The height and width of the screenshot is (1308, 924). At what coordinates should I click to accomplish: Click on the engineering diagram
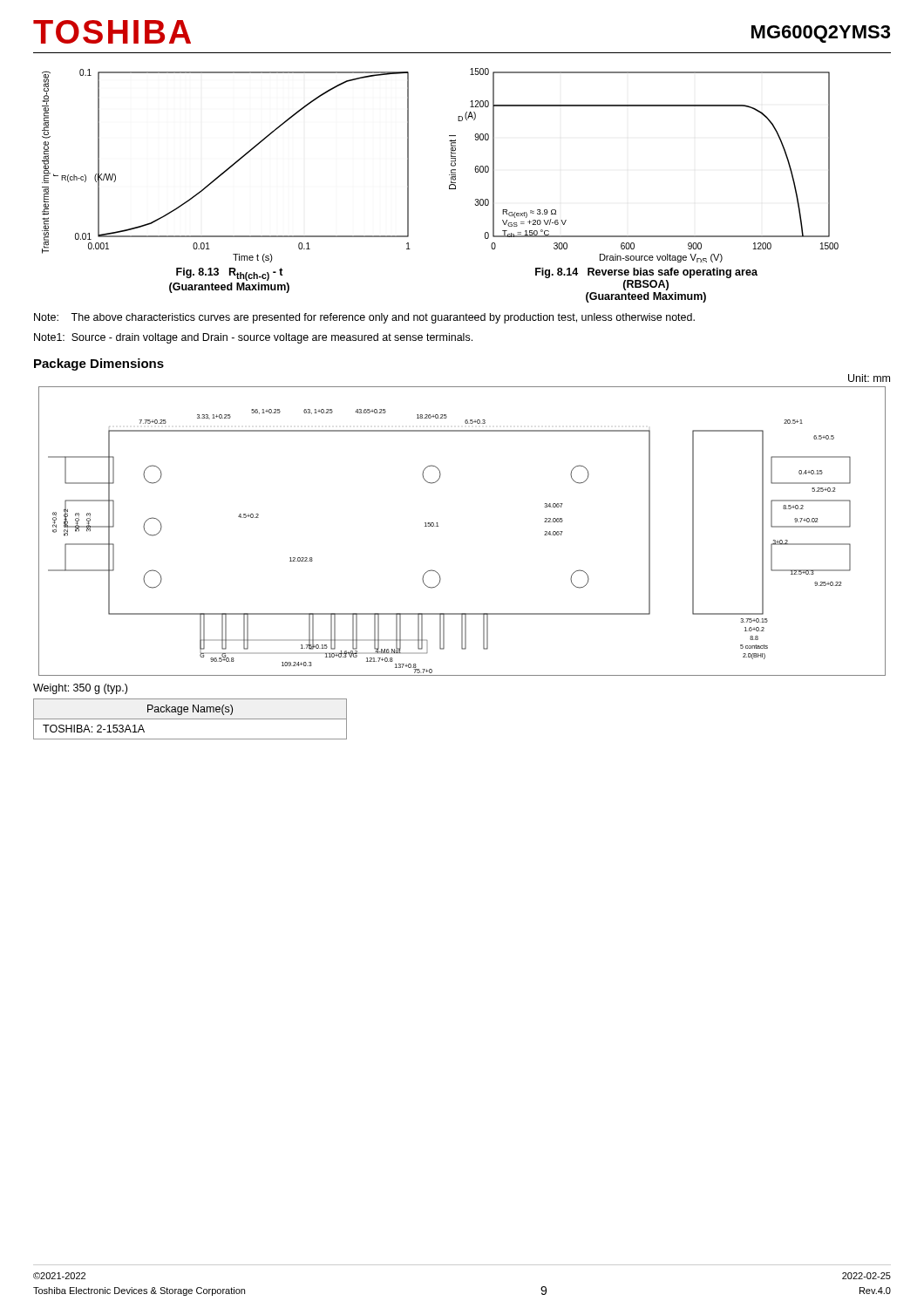[462, 531]
